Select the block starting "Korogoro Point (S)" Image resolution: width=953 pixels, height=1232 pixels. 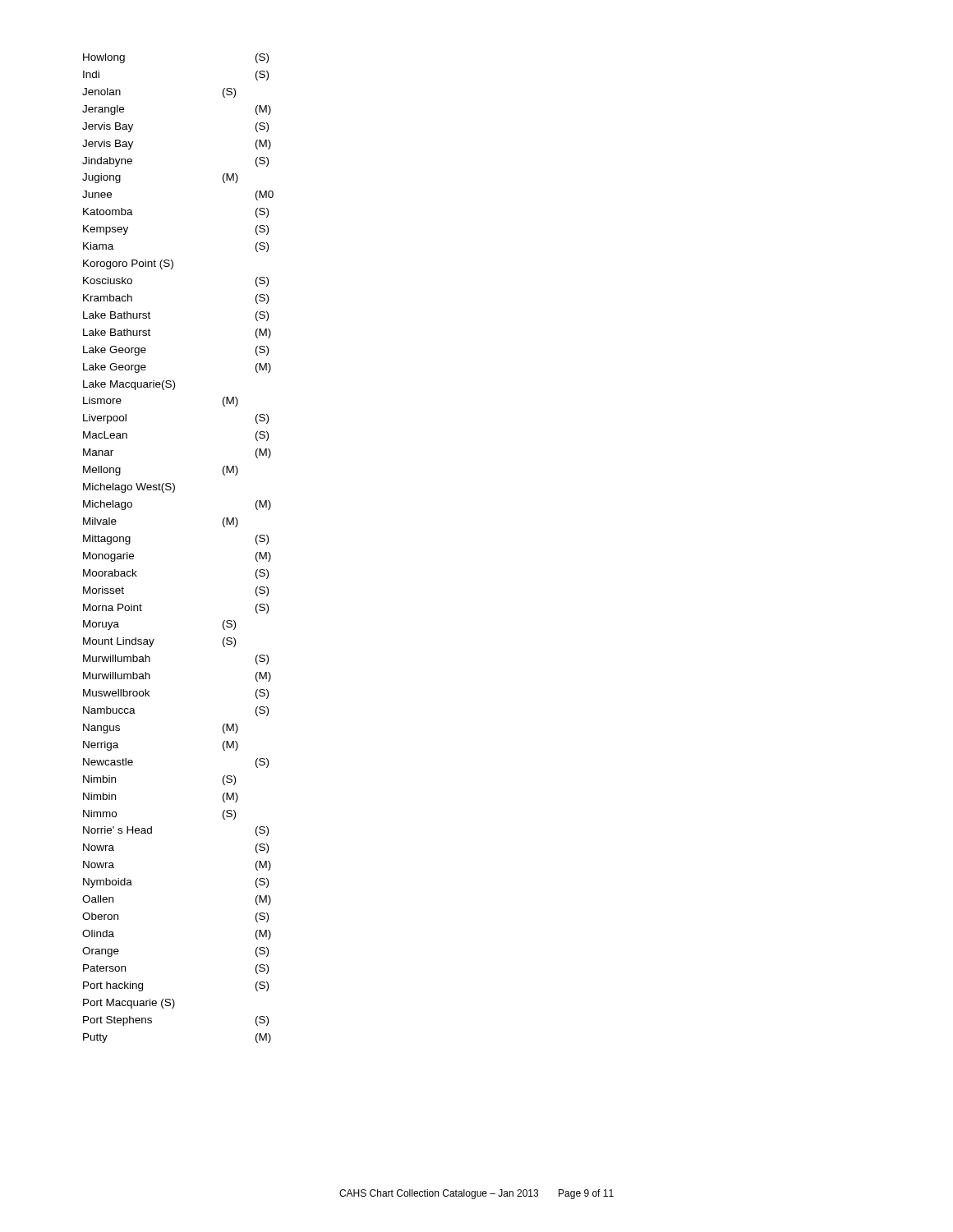pyautogui.click(x=128, y=264)
